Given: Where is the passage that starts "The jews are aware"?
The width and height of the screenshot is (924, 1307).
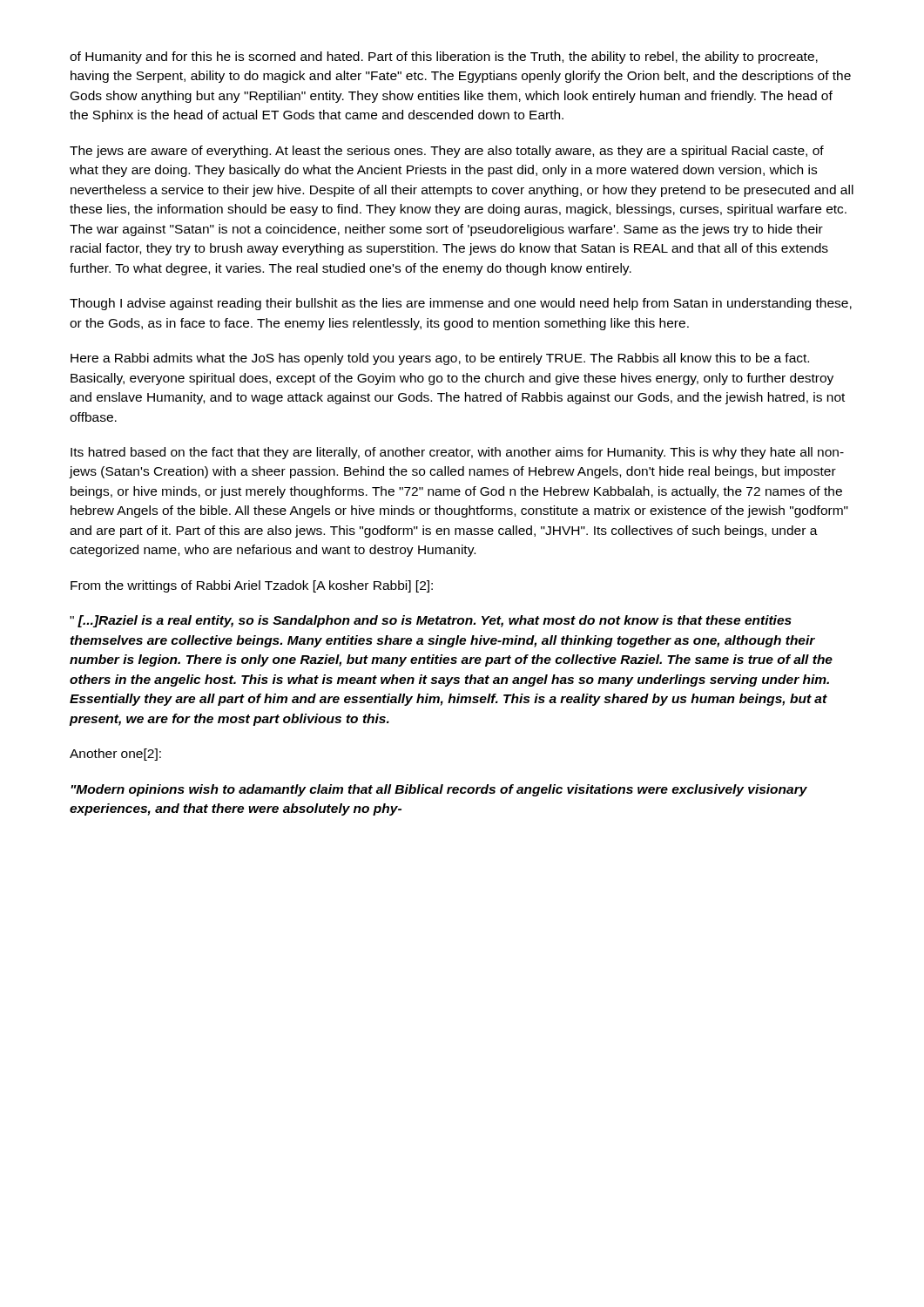Looking at the screenshot, I should 462,210.
